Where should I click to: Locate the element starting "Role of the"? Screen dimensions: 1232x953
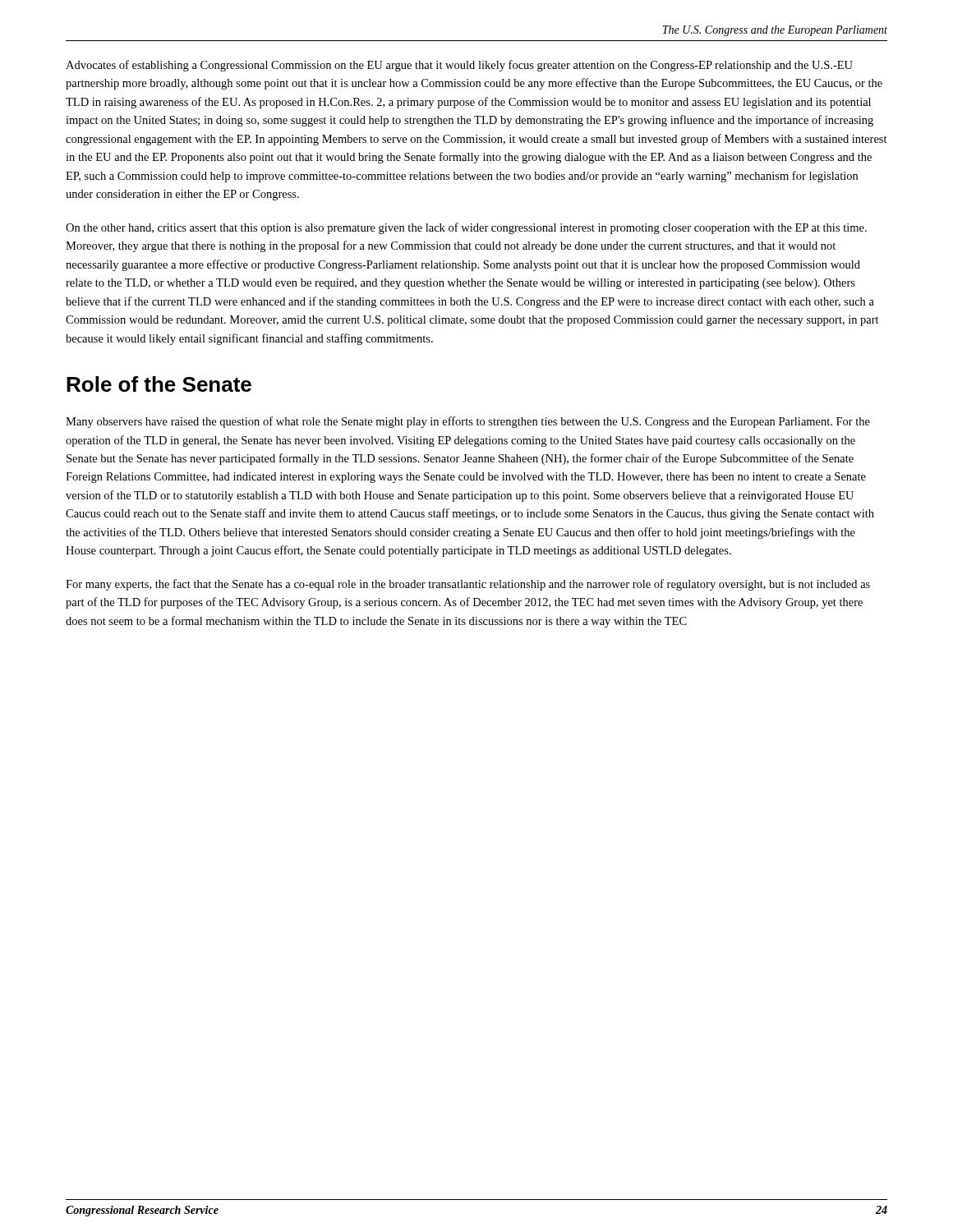pyautogui.click(x=159, y=384)
